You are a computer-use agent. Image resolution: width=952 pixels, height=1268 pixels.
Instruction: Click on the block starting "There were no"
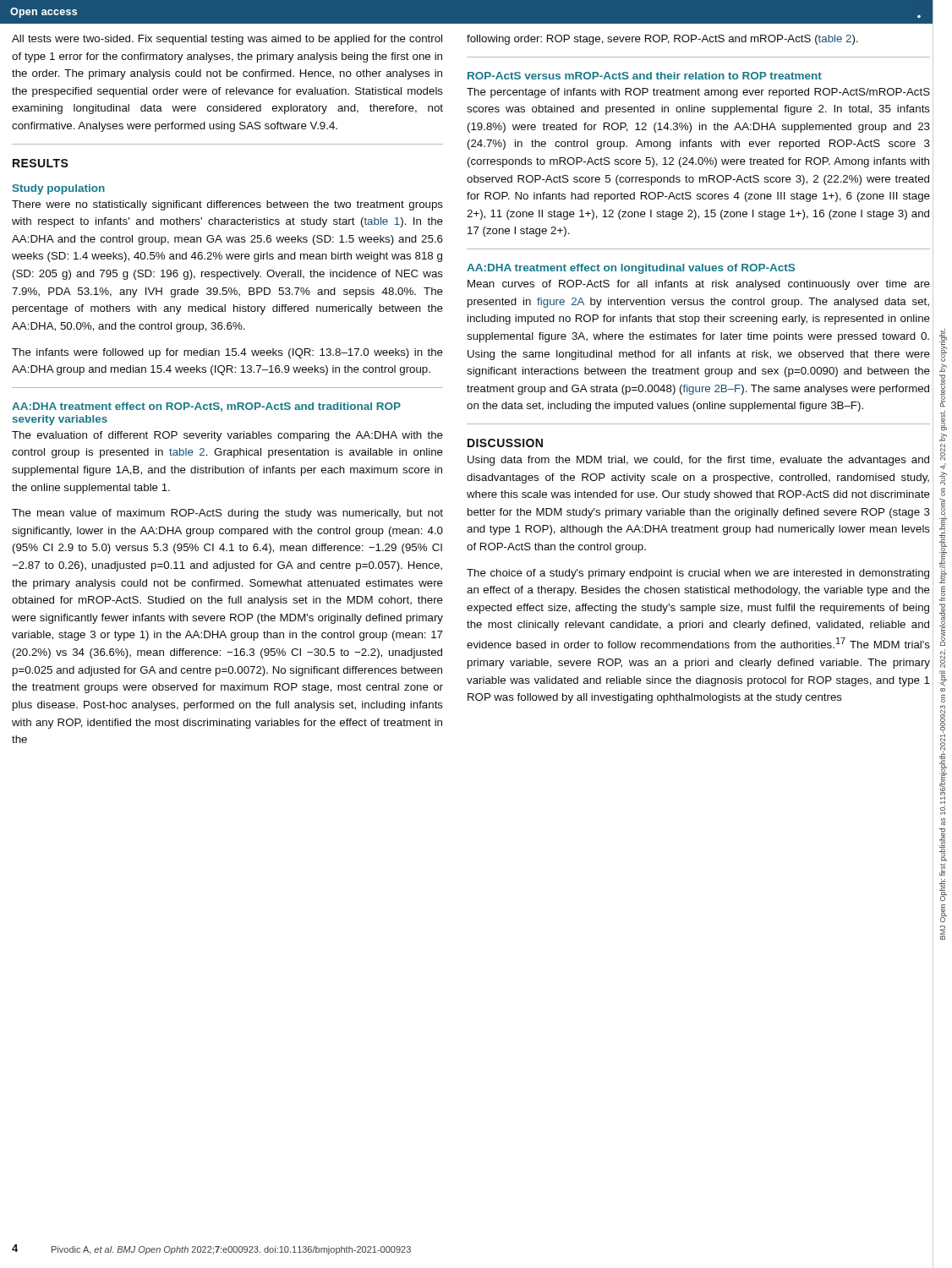[x=227, y=265]
